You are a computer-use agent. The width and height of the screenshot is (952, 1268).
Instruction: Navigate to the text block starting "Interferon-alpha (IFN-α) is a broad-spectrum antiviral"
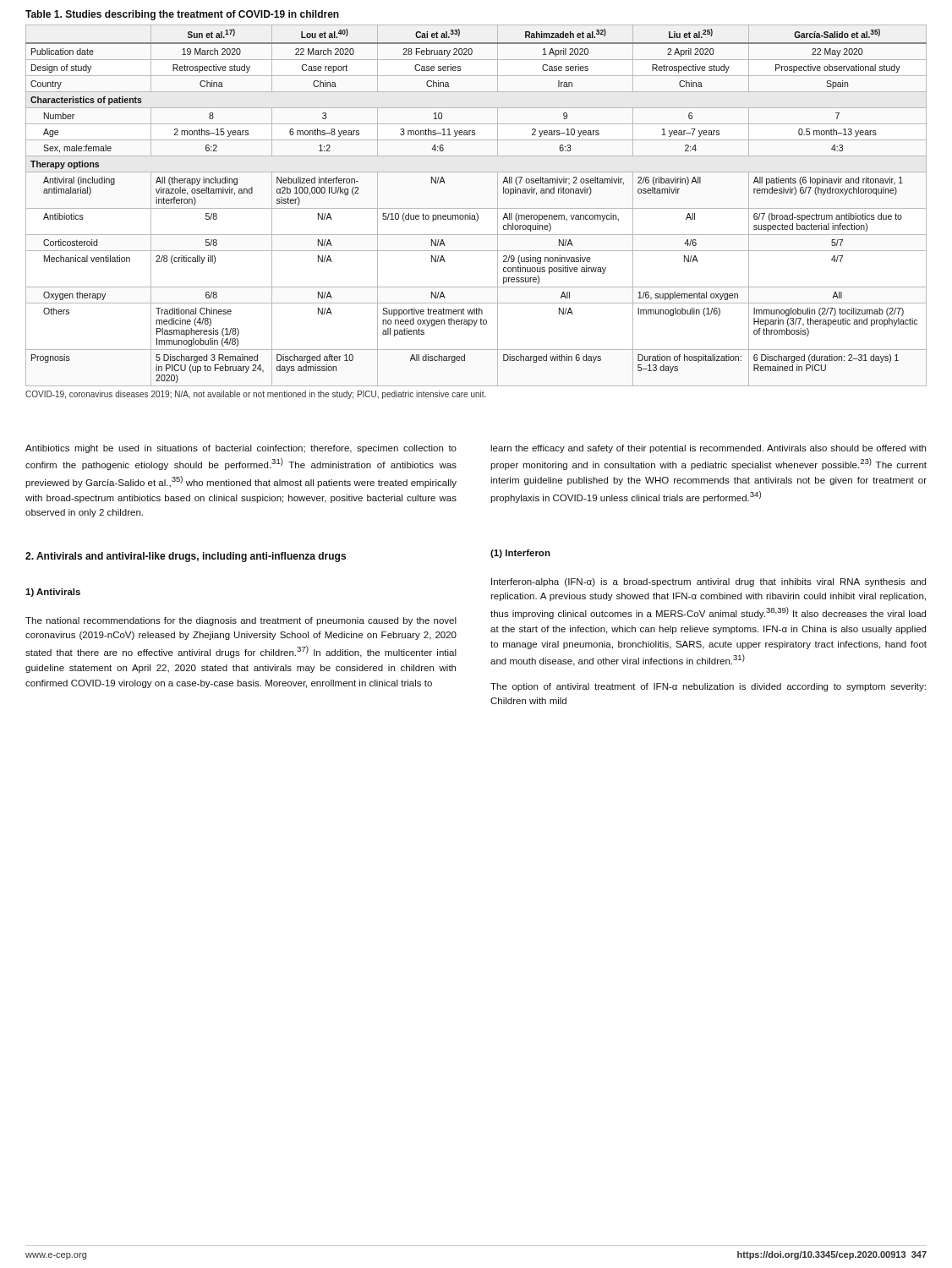click(709, 642)
